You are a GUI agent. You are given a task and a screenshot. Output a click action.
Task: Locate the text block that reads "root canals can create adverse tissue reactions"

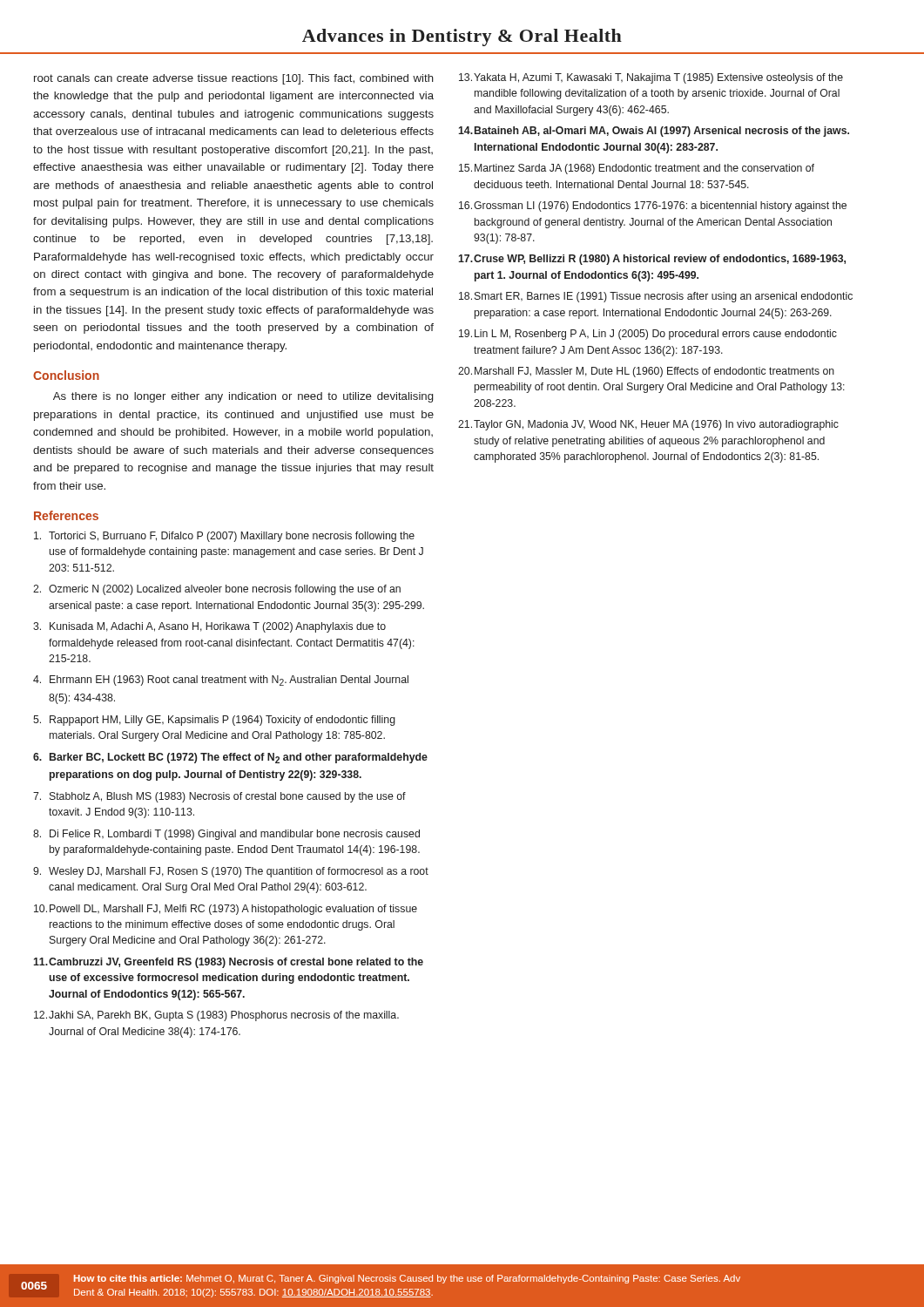233,212
